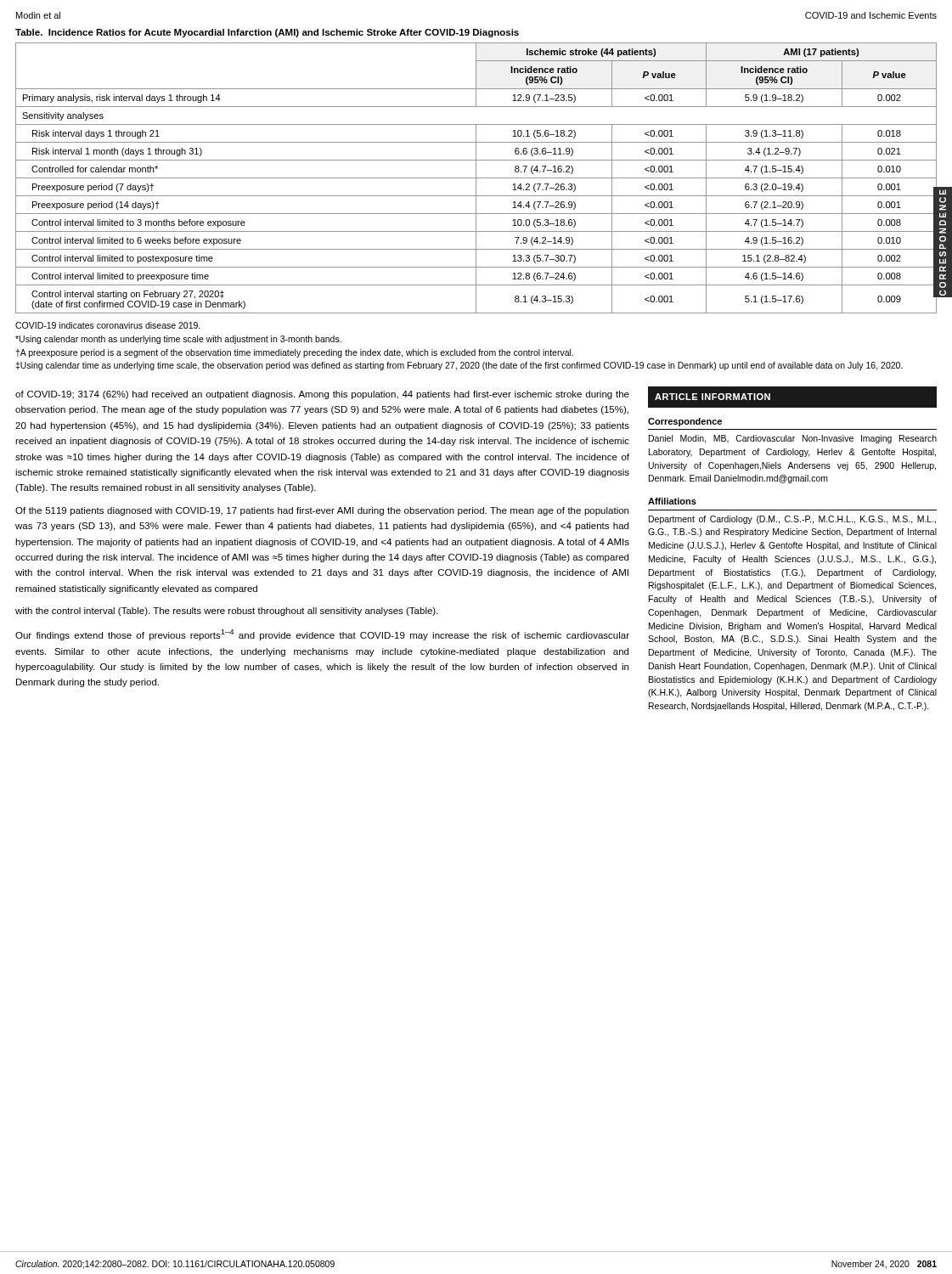The height and width of the screenshot is (1274, 952).
Task: Find the table that mentions "12.9 (7.1–23.5)"
Action: click(476, 178)
